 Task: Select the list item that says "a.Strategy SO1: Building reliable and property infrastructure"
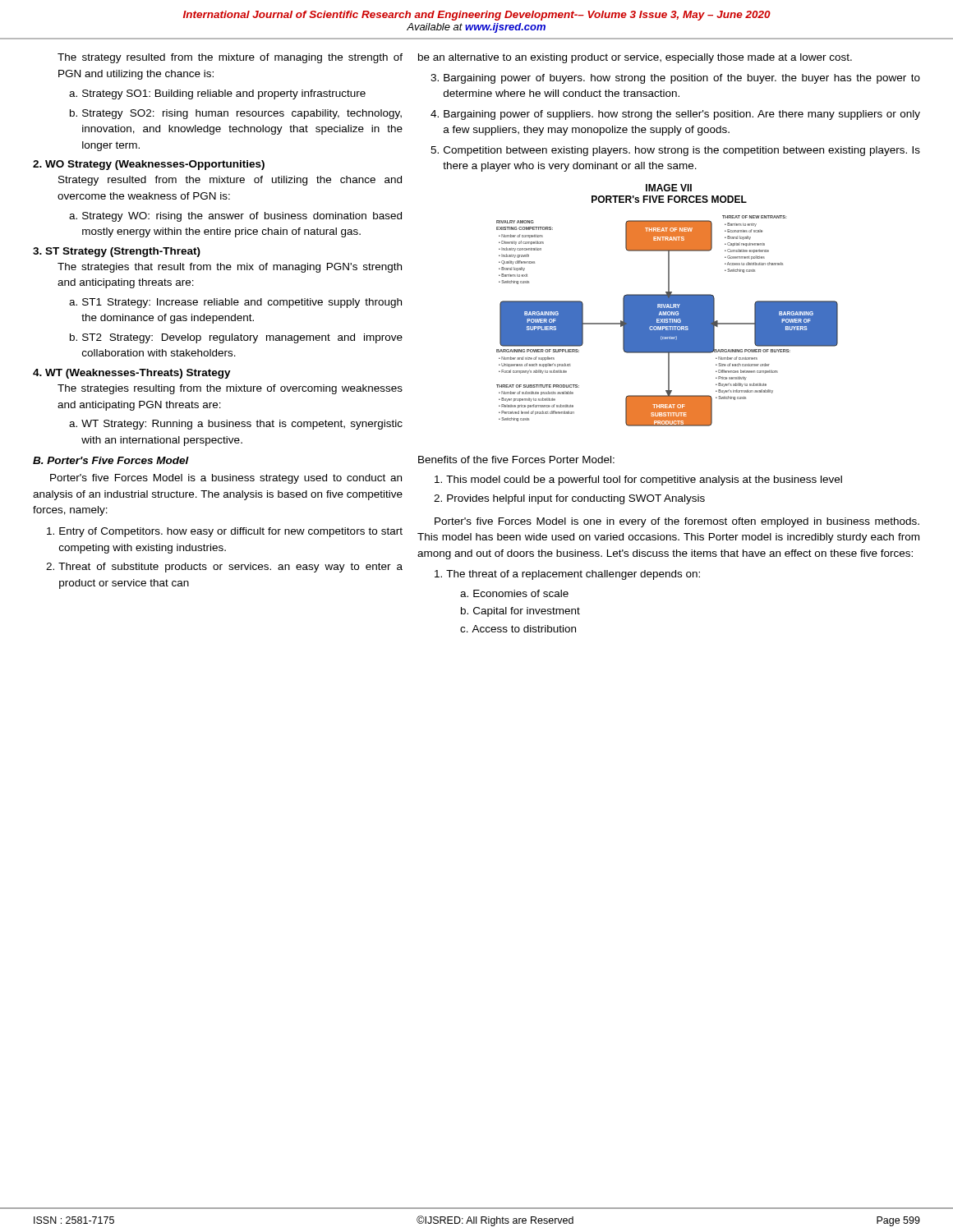[x=217, y=94]
